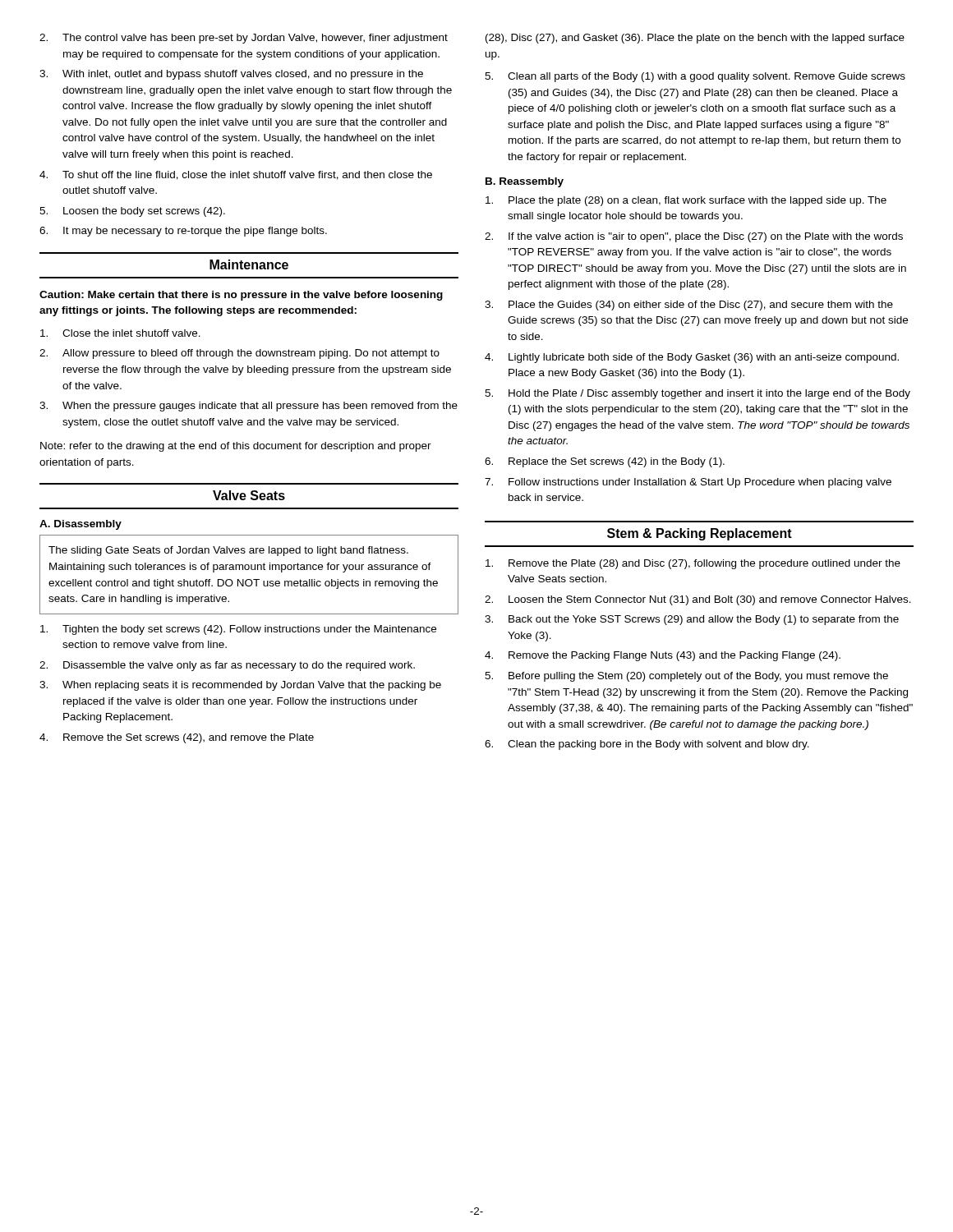The width and height of the screenshot is (953, 1232).
Task: Point to "B. Reassembly"
Action: [524, 181]
